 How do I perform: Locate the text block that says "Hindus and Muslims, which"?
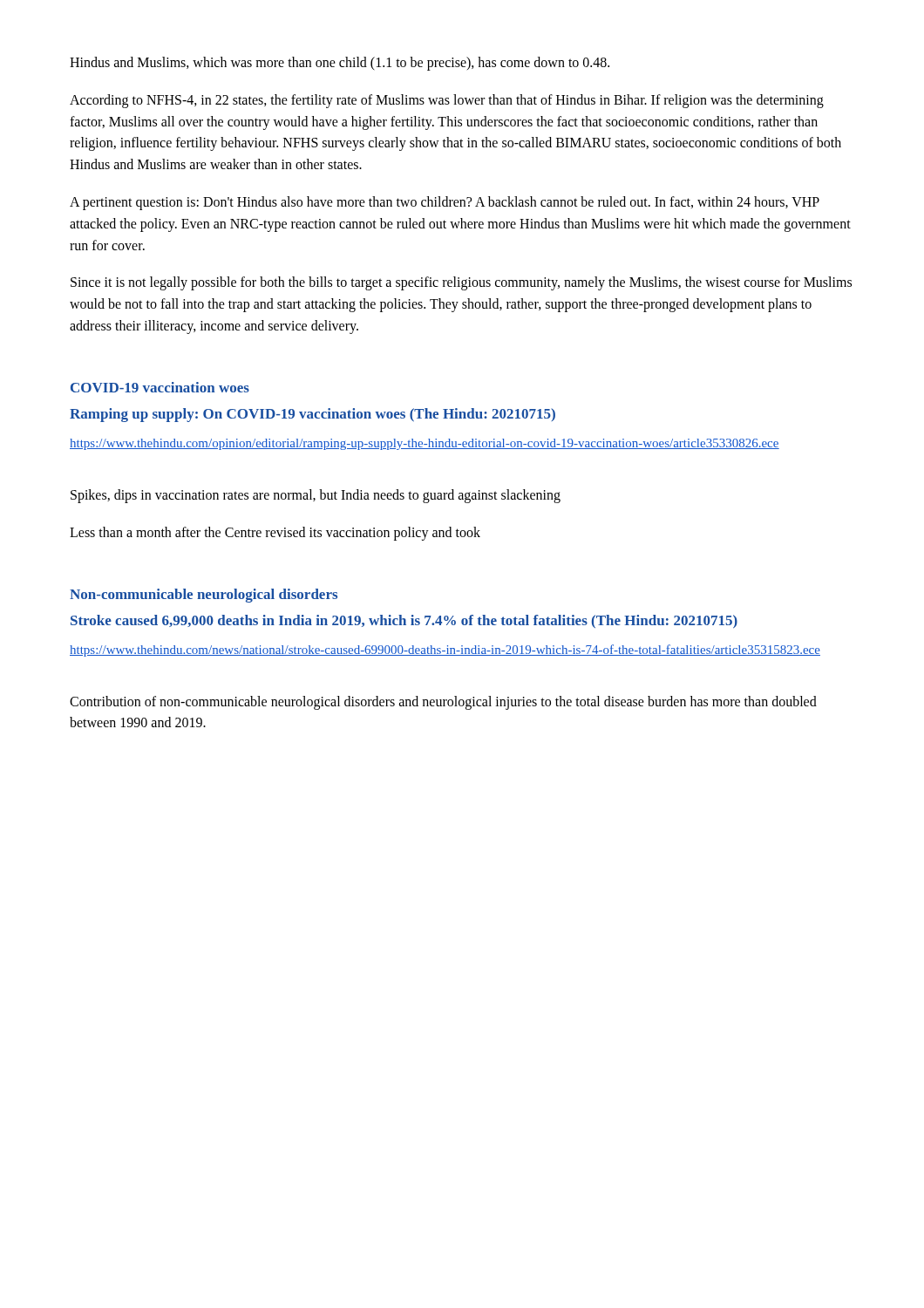[340, 62]
